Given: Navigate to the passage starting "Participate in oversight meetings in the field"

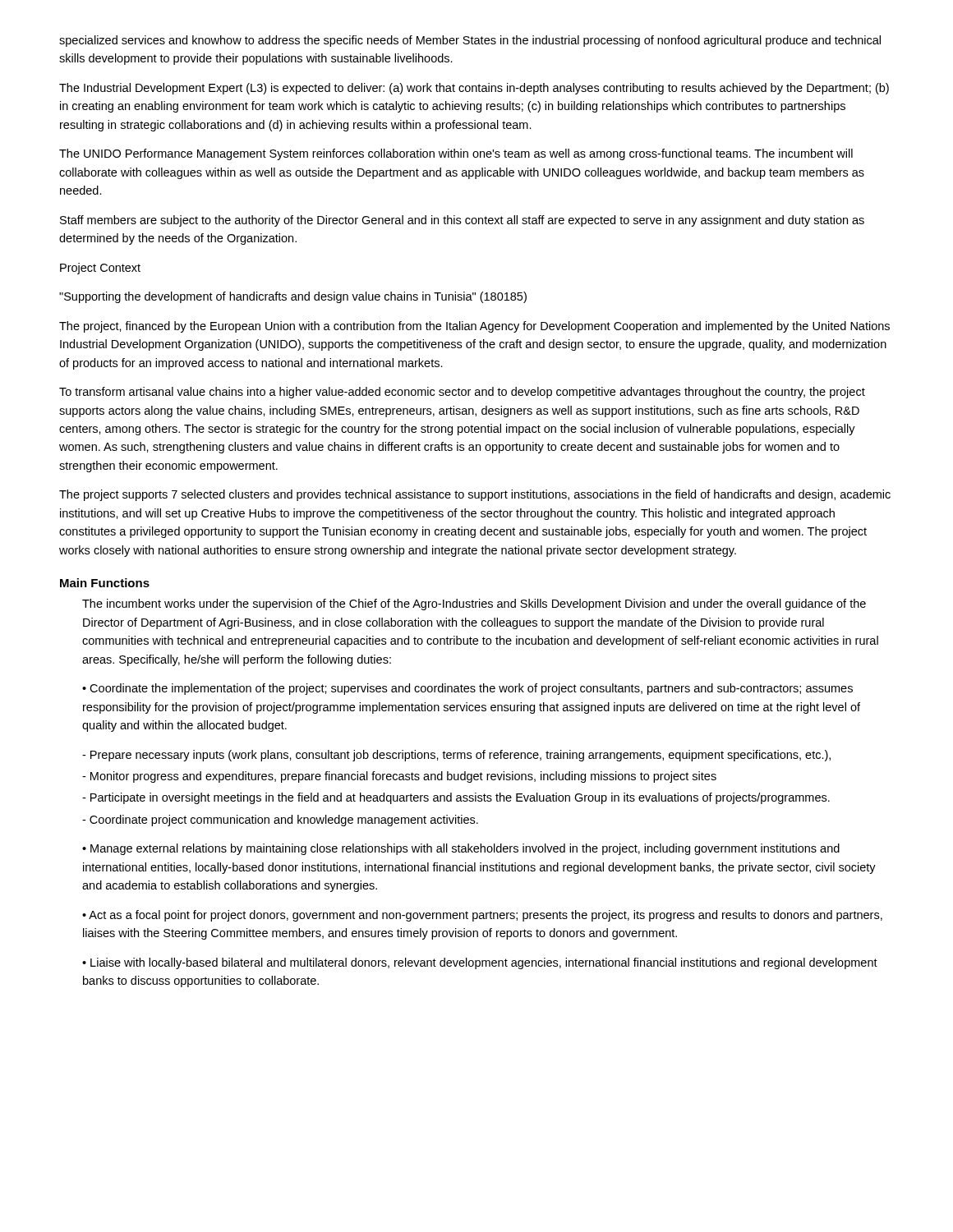Looking at the screenshot, I should (456, 798).
